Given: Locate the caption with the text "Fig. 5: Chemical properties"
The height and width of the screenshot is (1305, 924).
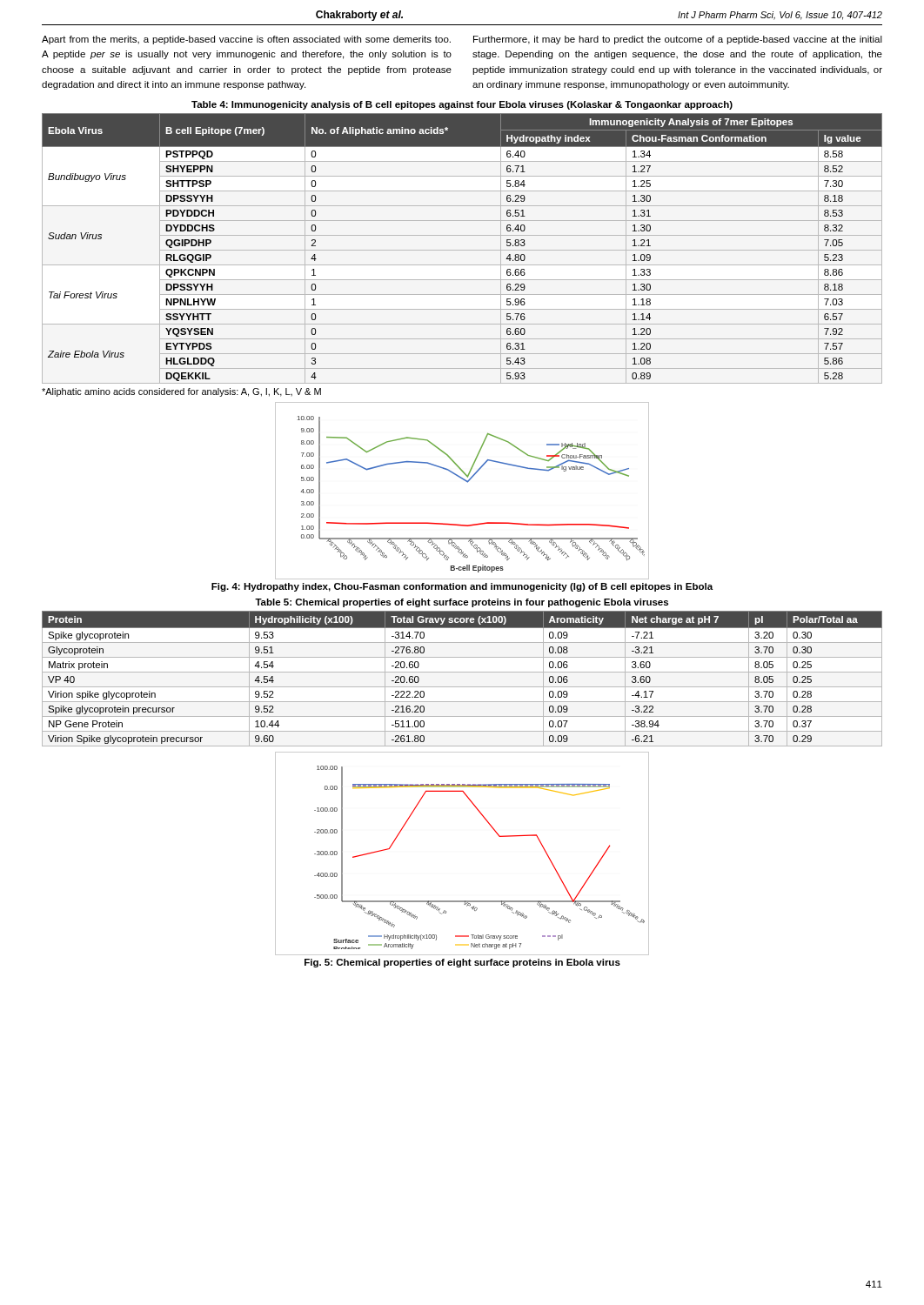Looking at the screenshot, I should click(x=462, y=962).
